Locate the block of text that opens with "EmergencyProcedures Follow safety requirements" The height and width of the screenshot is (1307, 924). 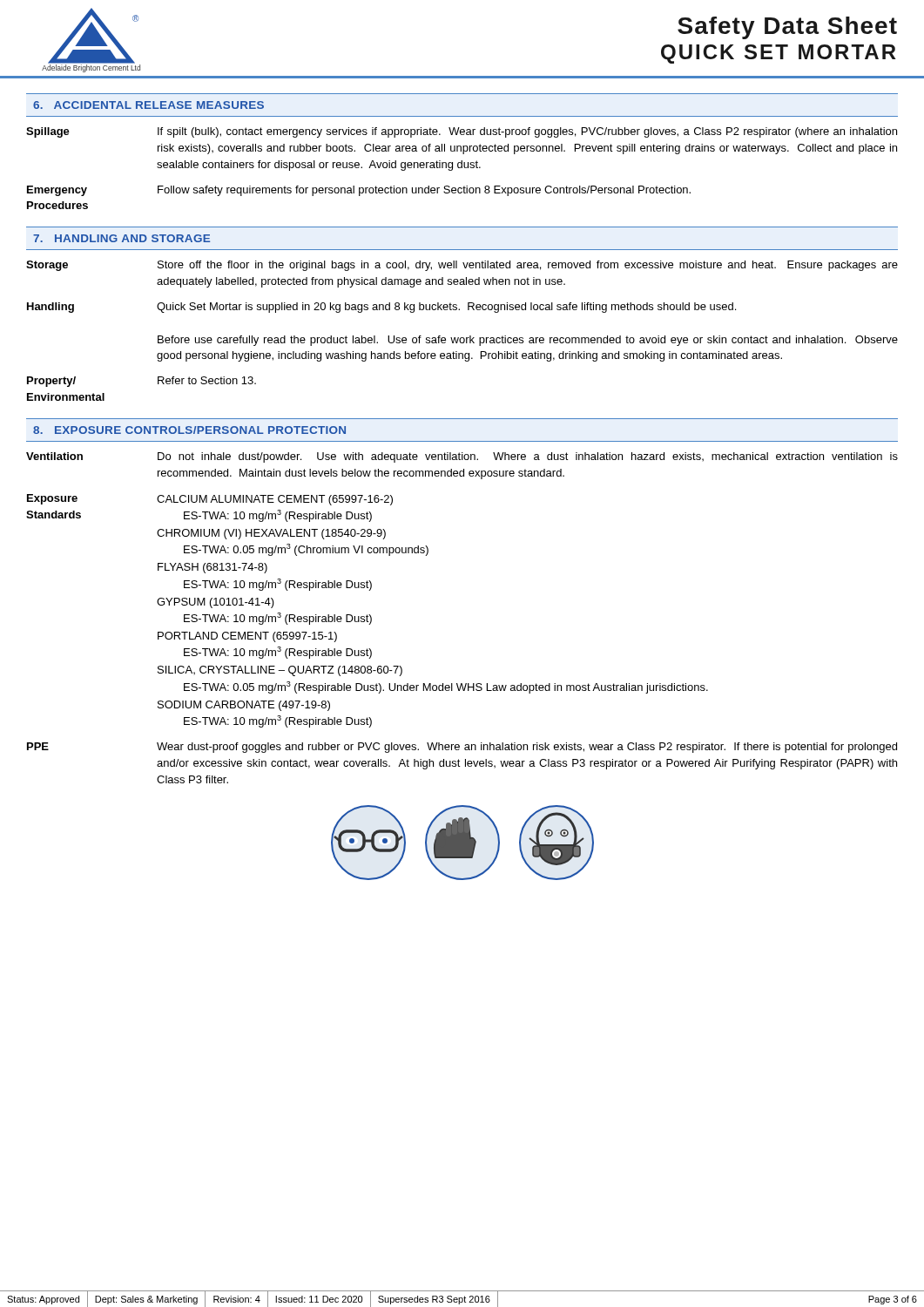[462, 198]
